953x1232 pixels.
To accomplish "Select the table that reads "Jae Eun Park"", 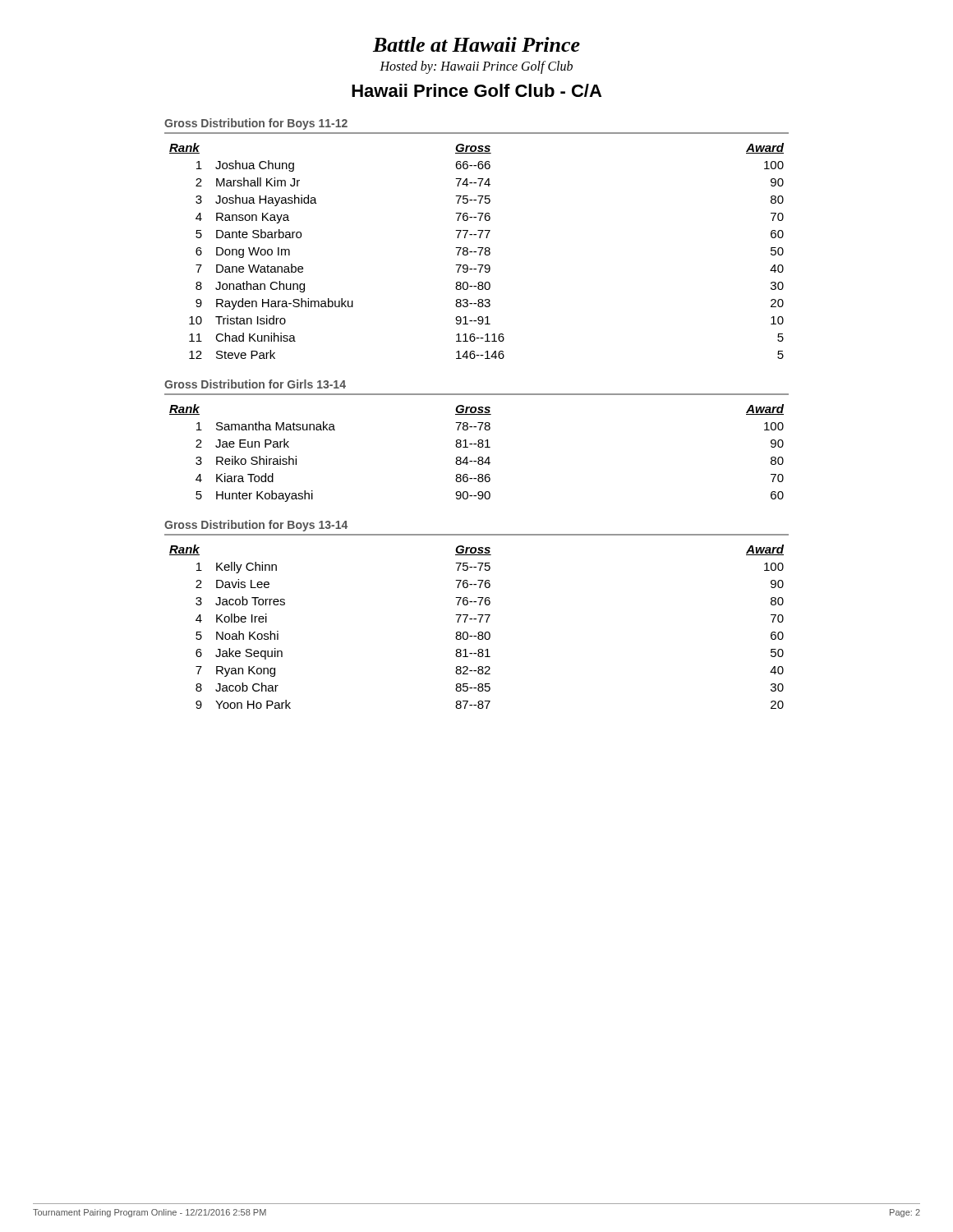I will click(x=476, y=452).
